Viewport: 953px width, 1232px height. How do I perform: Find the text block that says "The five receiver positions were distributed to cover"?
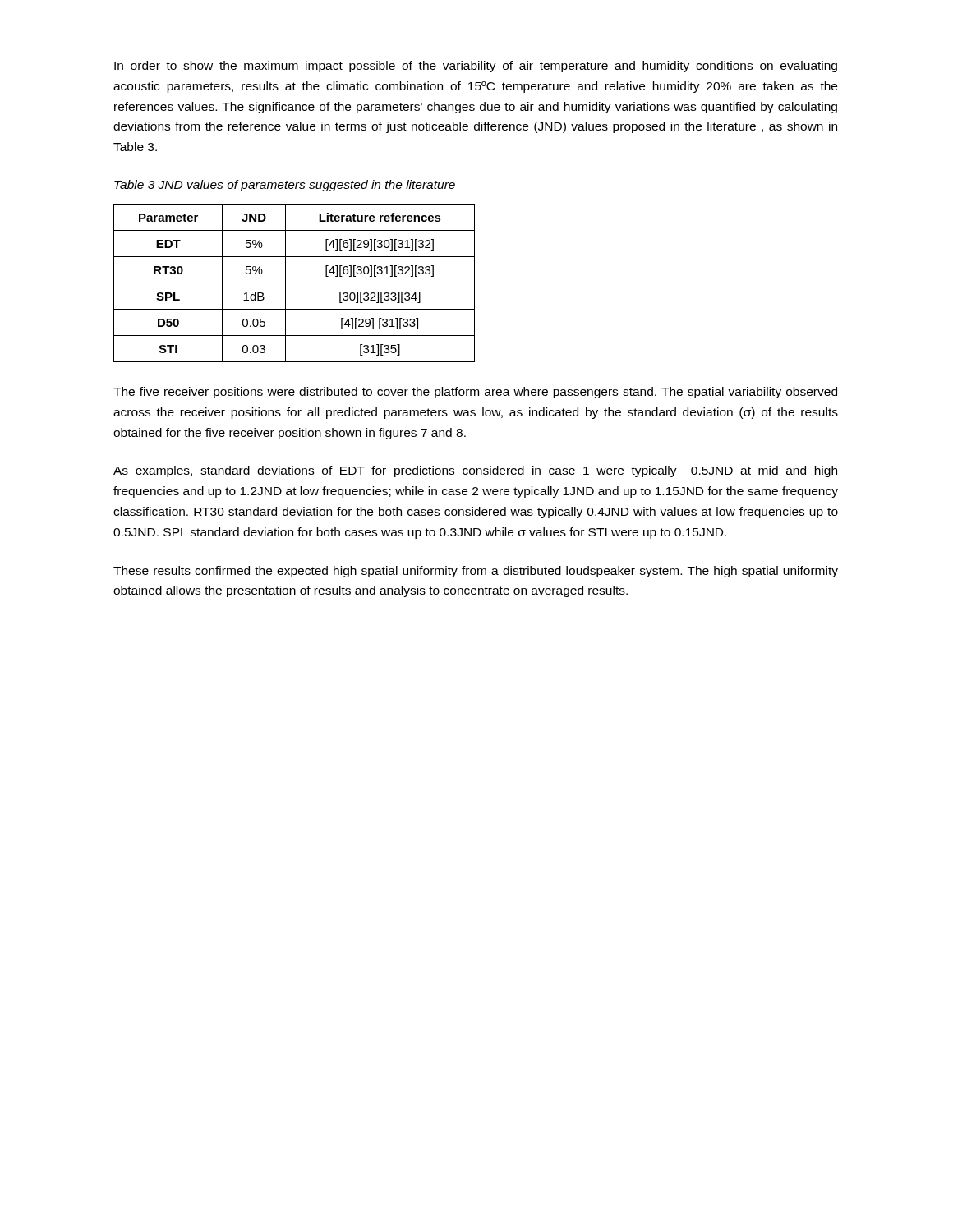[x=476, y=412]
